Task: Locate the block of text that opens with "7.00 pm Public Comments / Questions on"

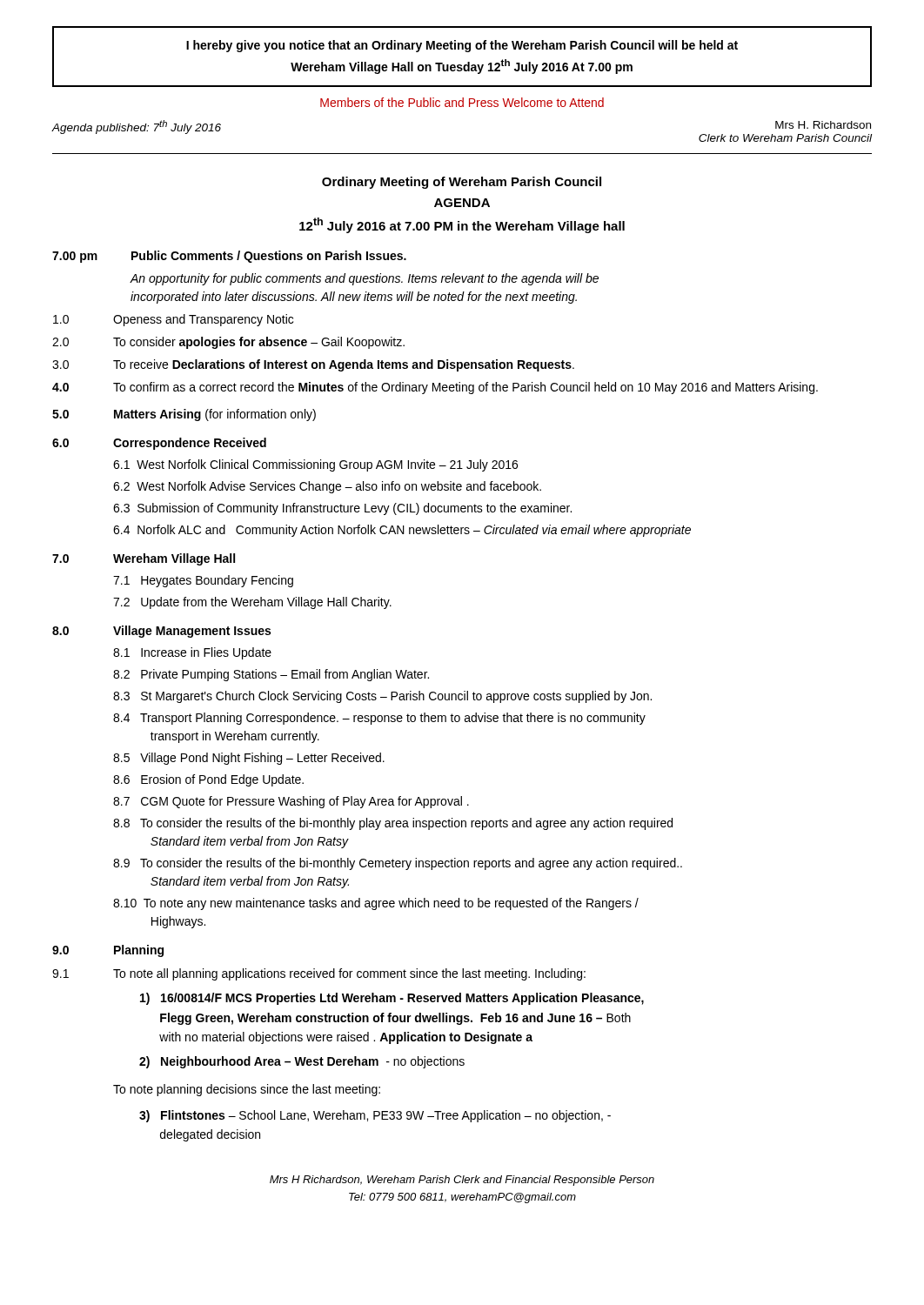Action: [x=229, y=257]
